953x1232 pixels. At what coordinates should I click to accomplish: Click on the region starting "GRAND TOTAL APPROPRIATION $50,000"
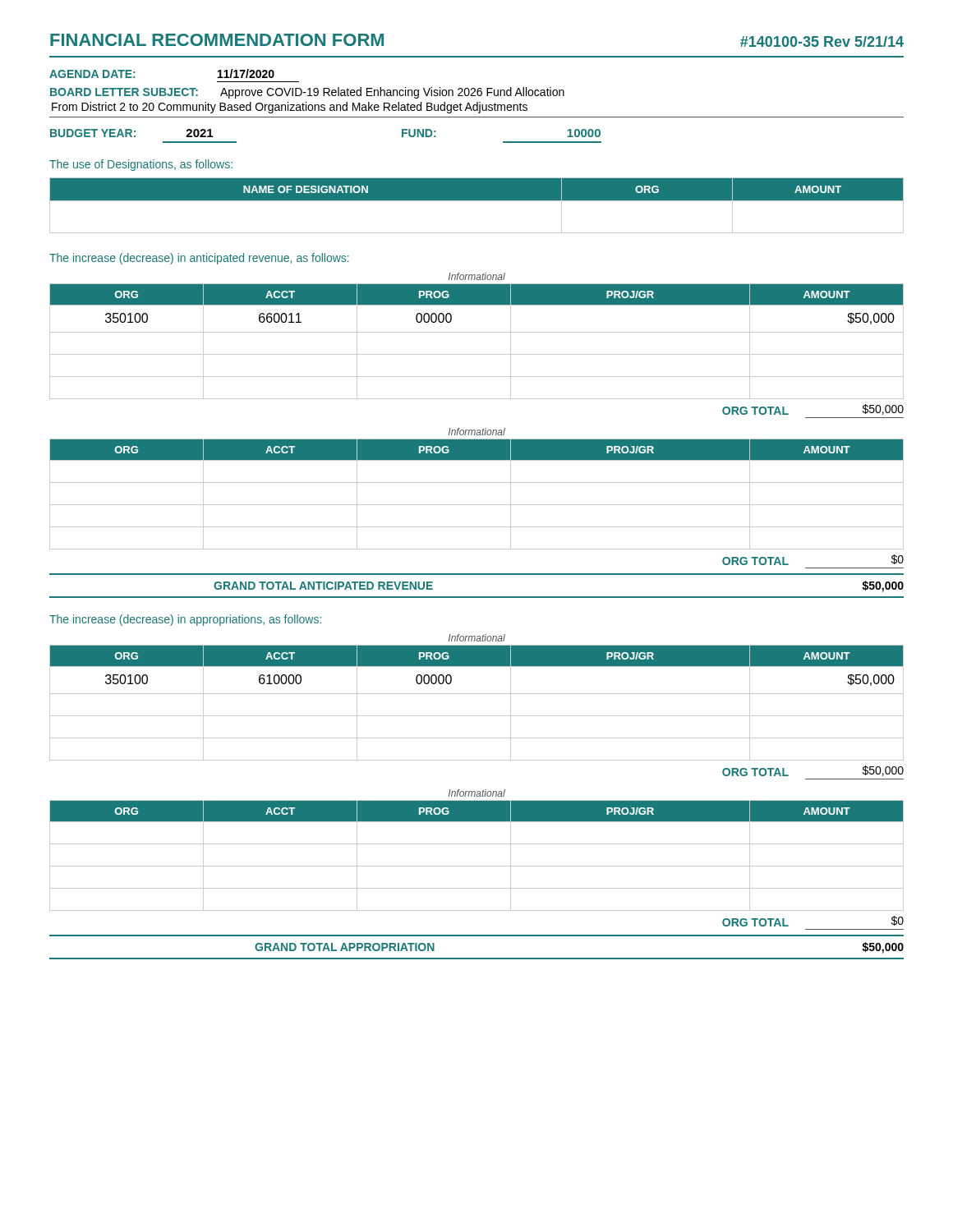click(579, 947)
